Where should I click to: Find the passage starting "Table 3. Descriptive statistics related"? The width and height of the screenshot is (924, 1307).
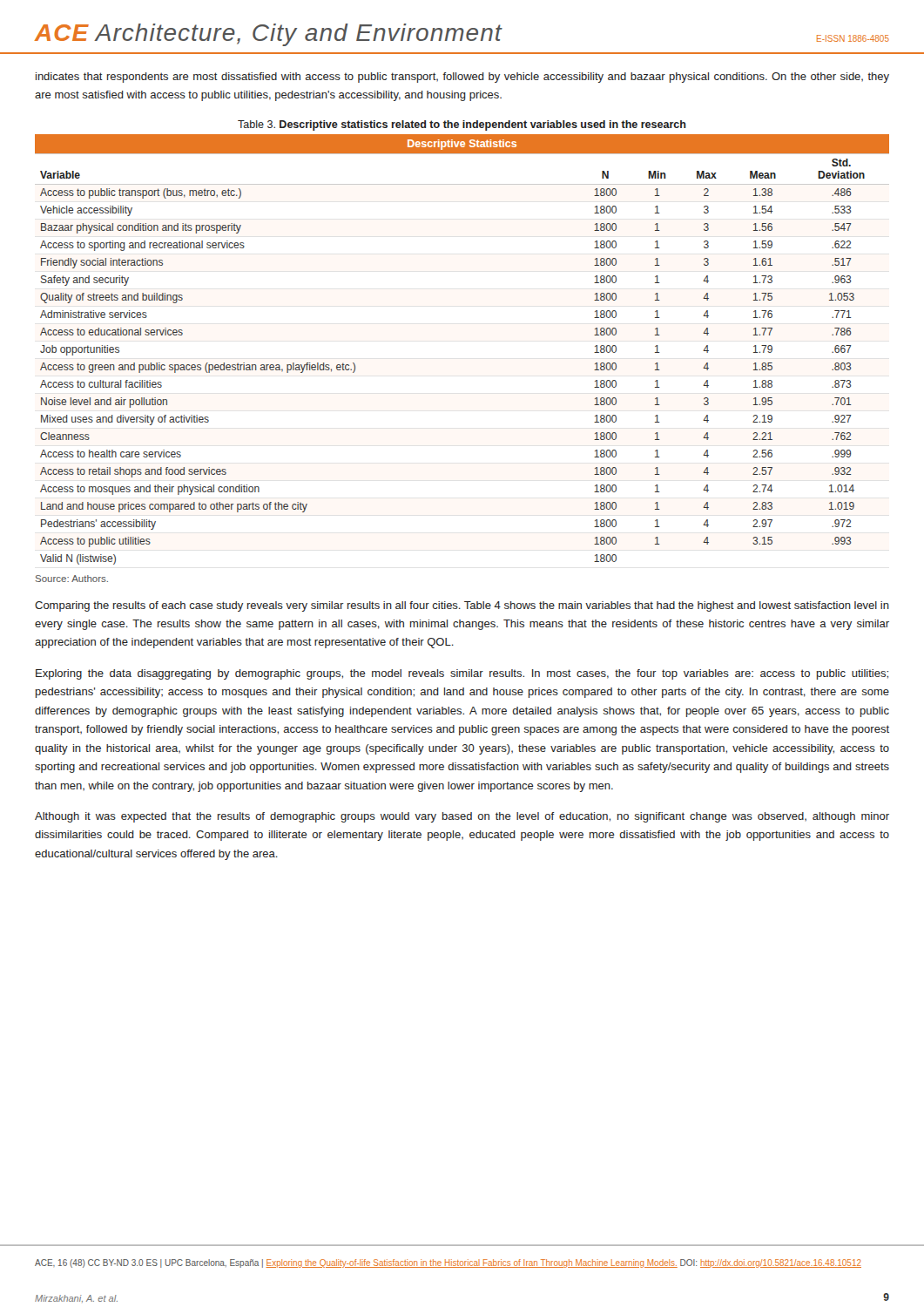[462, 124]
